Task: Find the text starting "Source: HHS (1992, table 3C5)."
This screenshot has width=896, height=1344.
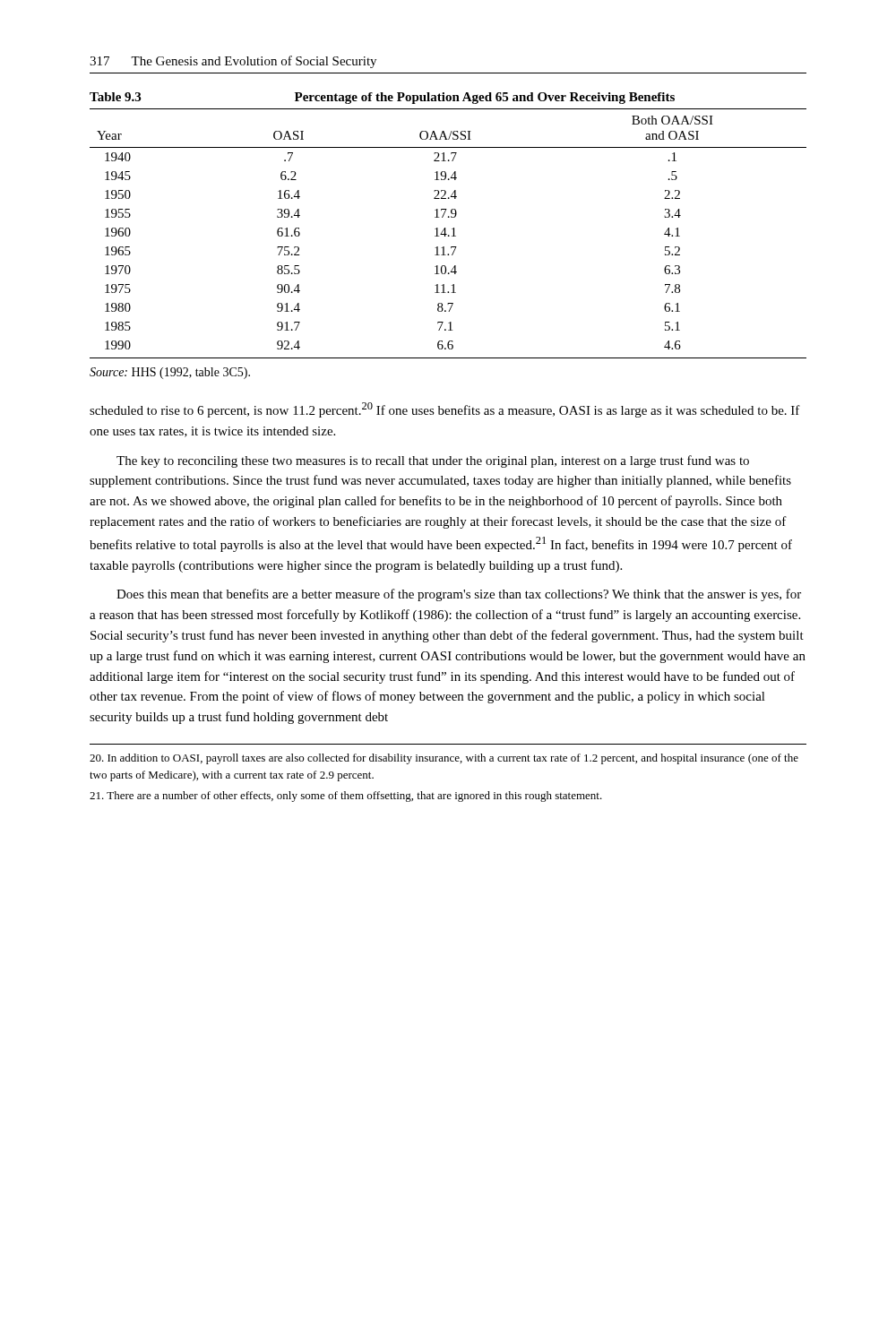Action: point(170,372)
